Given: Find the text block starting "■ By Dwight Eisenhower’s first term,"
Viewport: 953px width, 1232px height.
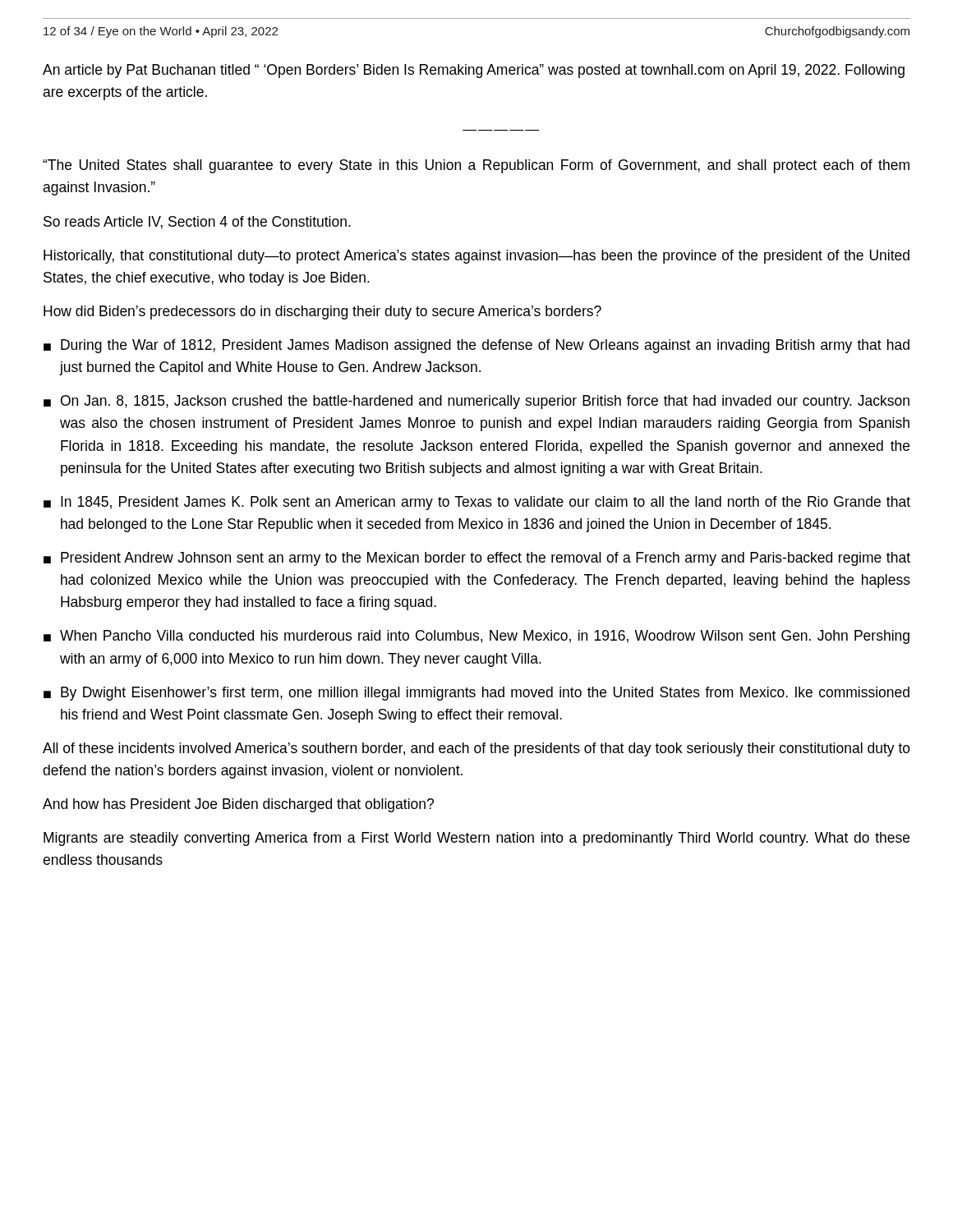Looking at the screenshot, I should (476, 704).
